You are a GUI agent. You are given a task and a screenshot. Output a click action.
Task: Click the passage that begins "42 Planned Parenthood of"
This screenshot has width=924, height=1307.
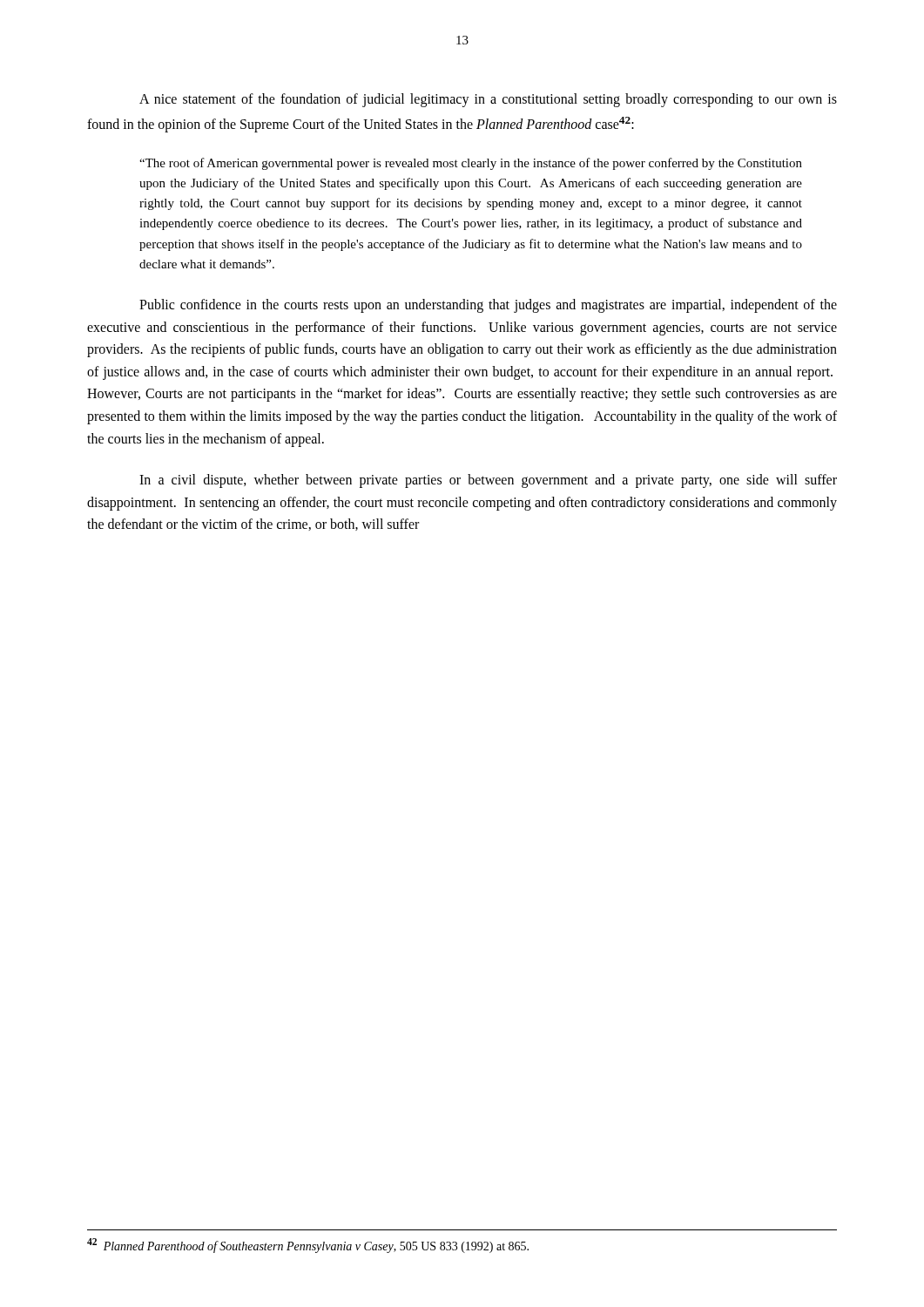point(308,1244)
